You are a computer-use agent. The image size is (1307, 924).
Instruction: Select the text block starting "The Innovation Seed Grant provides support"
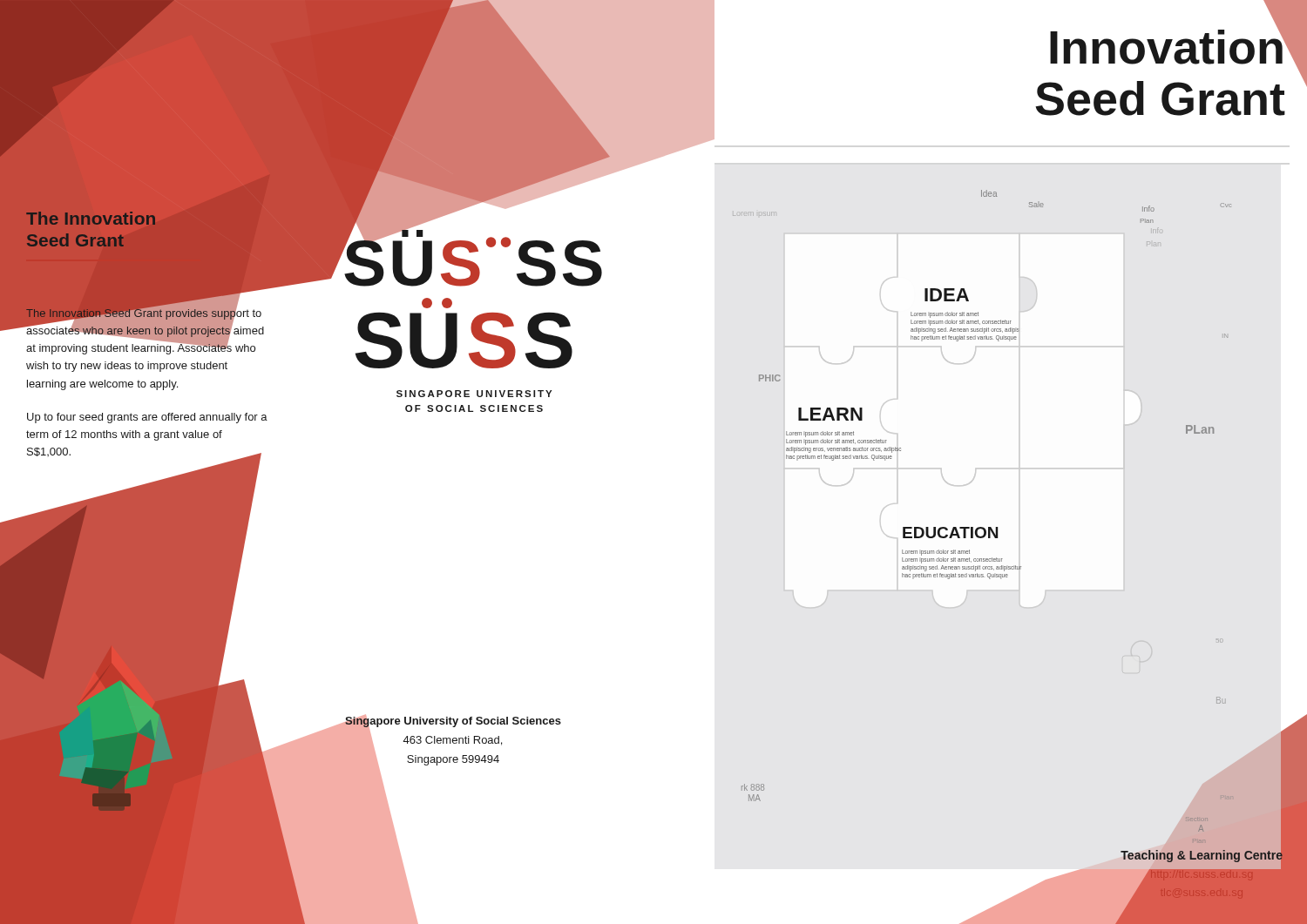tap(148, 383)
